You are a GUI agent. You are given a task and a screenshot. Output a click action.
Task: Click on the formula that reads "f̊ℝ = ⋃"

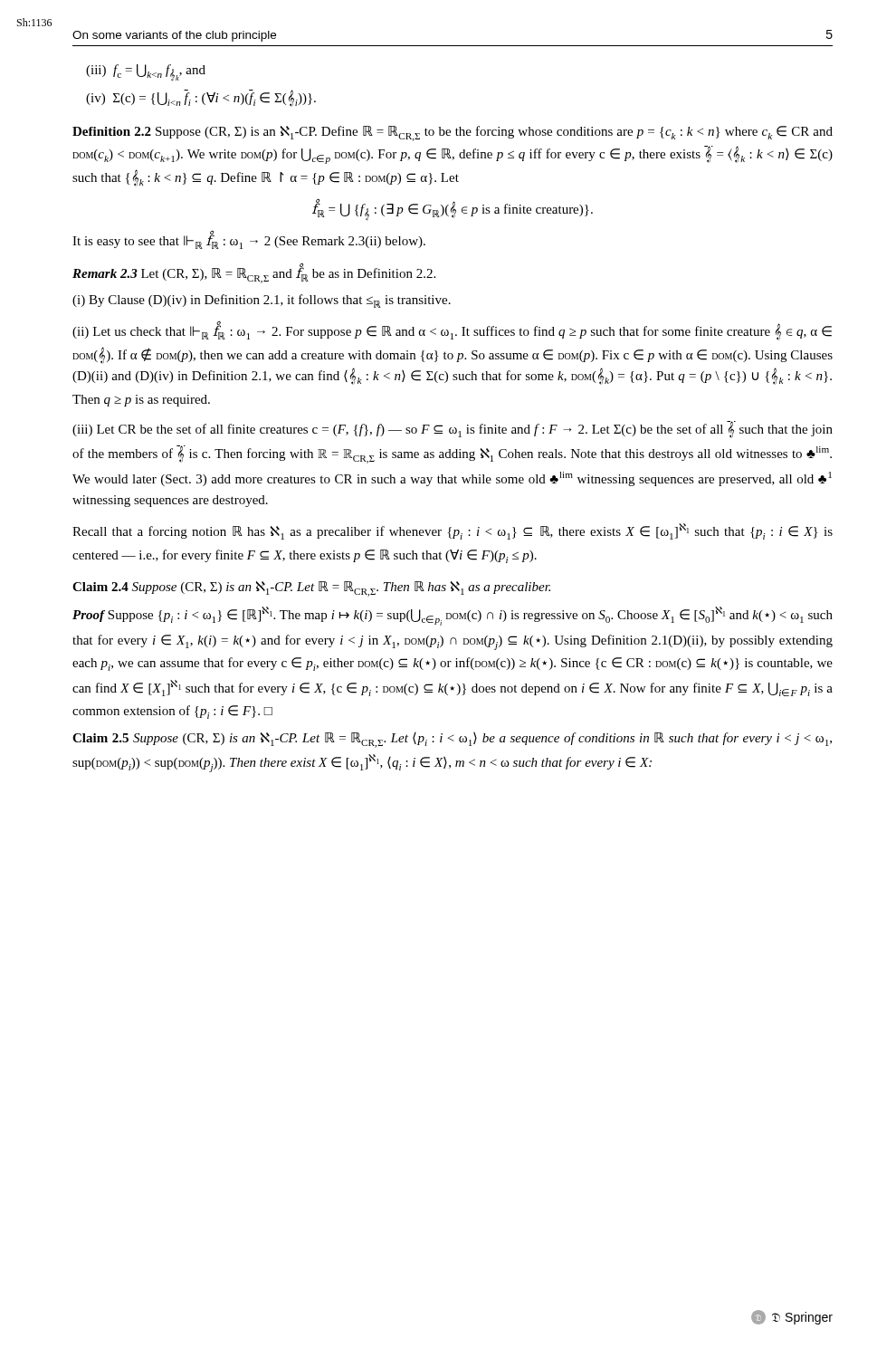(x=453, y=211)
